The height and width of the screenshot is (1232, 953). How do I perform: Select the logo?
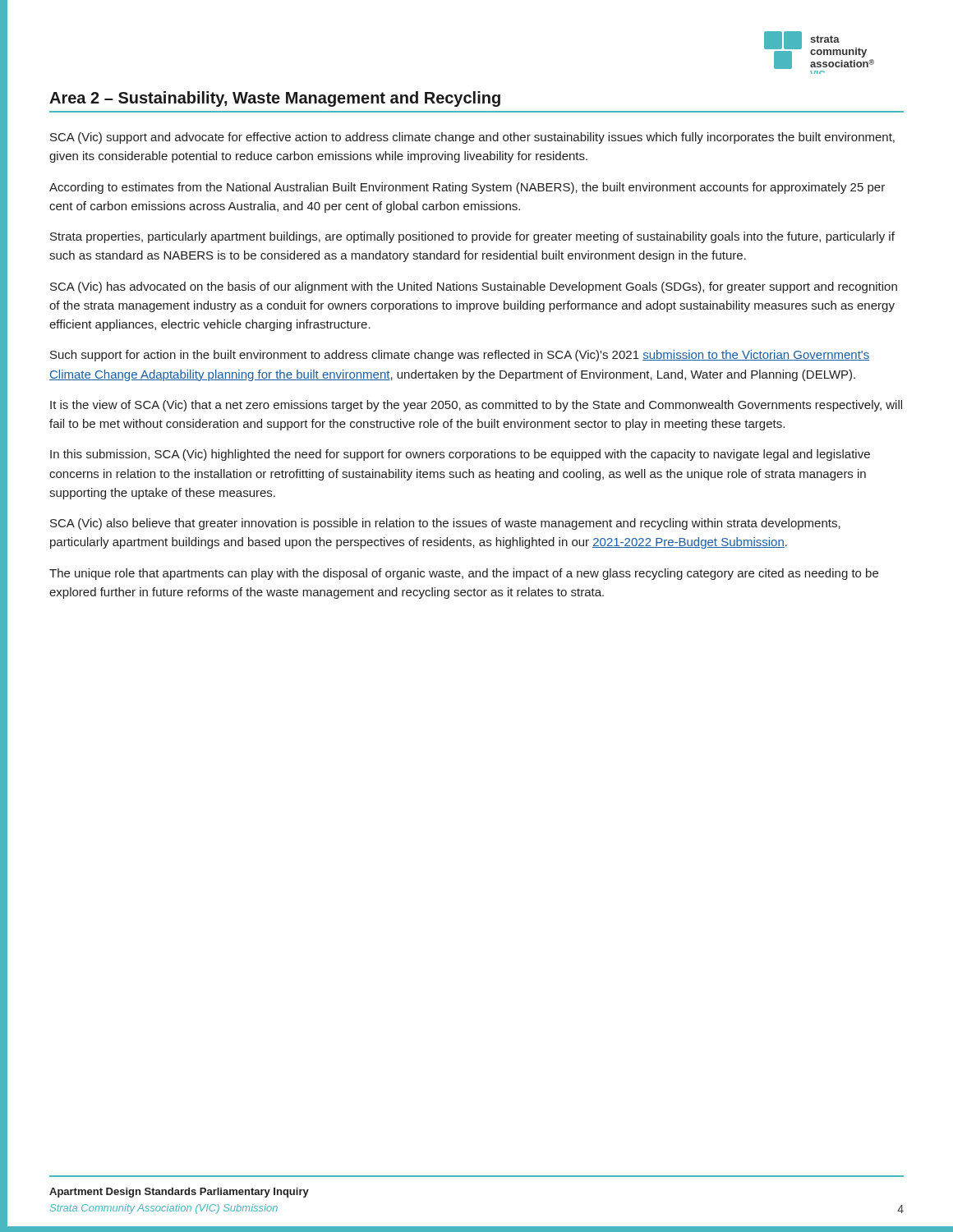(476, 49)
